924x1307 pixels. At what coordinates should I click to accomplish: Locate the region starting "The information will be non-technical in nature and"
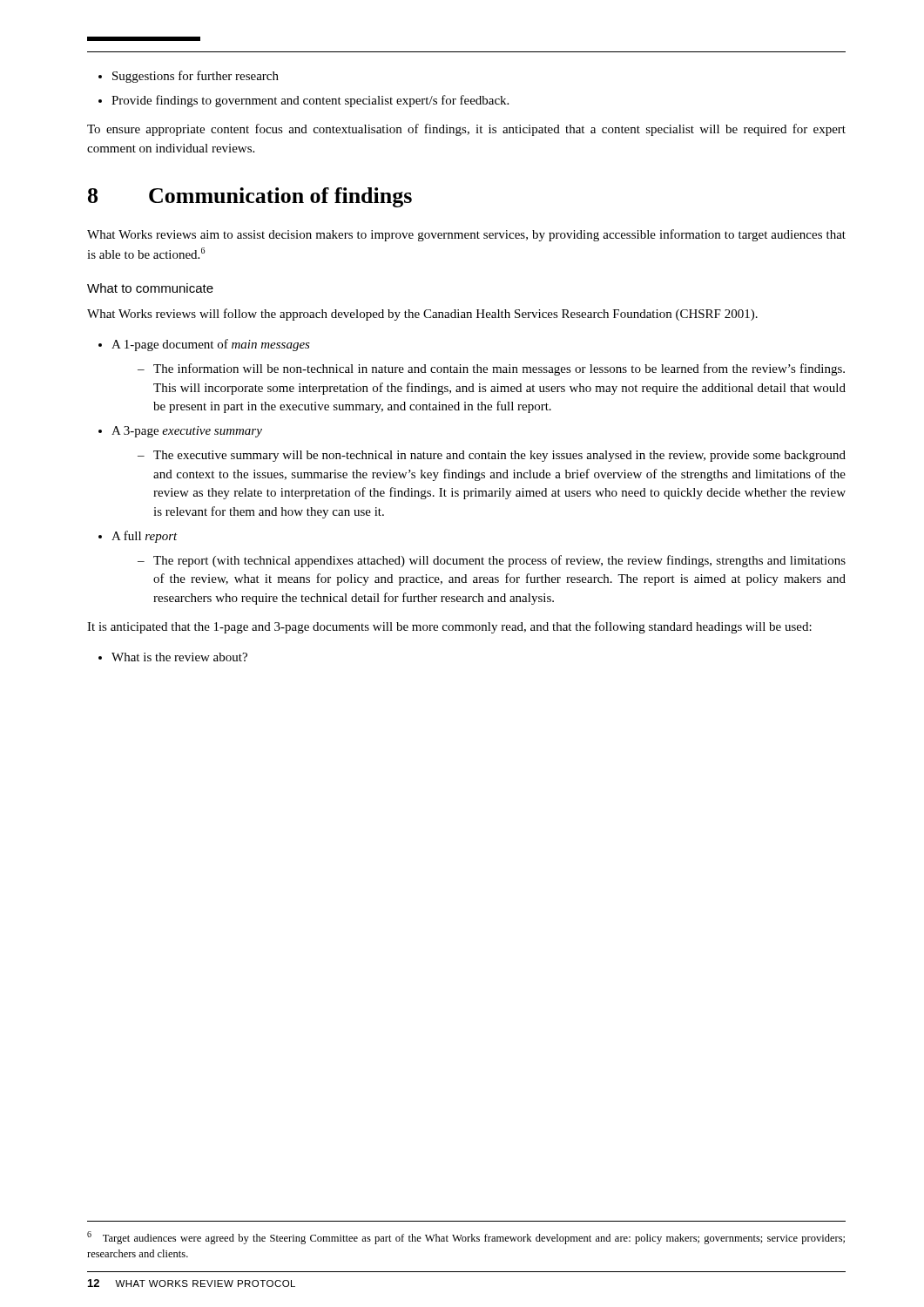pos(466,388)
